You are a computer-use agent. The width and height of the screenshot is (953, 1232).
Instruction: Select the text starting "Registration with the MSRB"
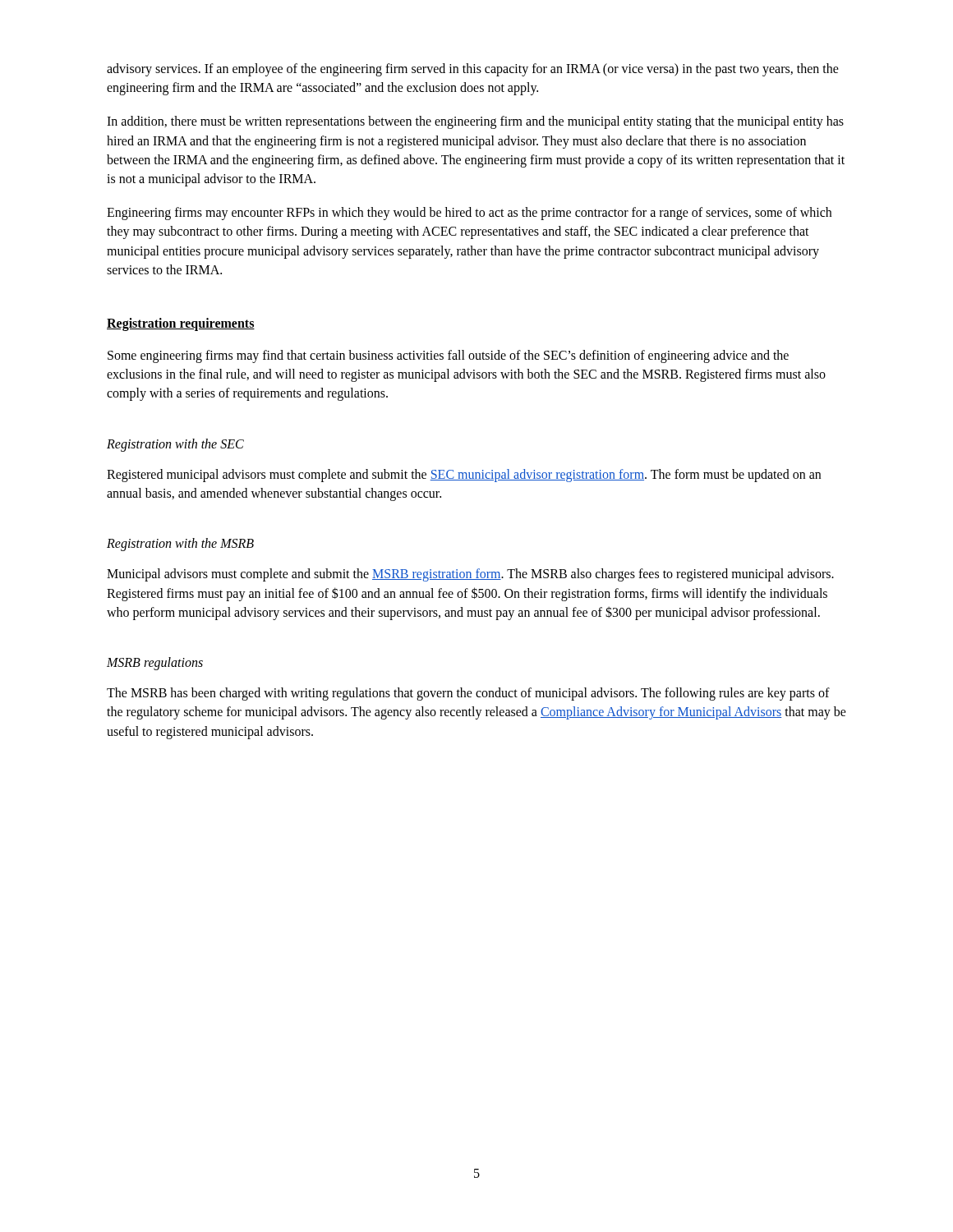[x=180, y=544]
